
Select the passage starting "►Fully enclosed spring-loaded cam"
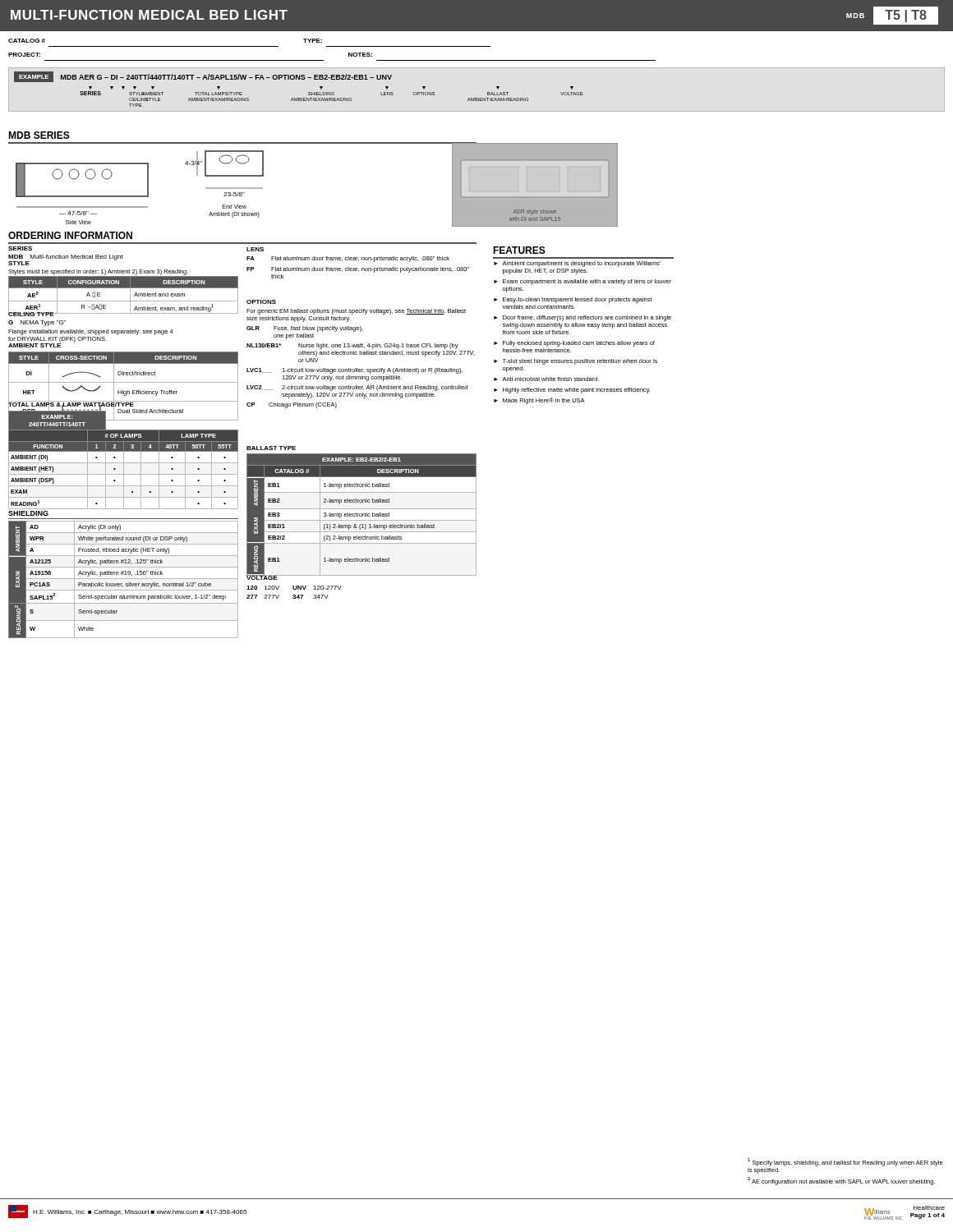pyautogui.click(x=583, y=347)
